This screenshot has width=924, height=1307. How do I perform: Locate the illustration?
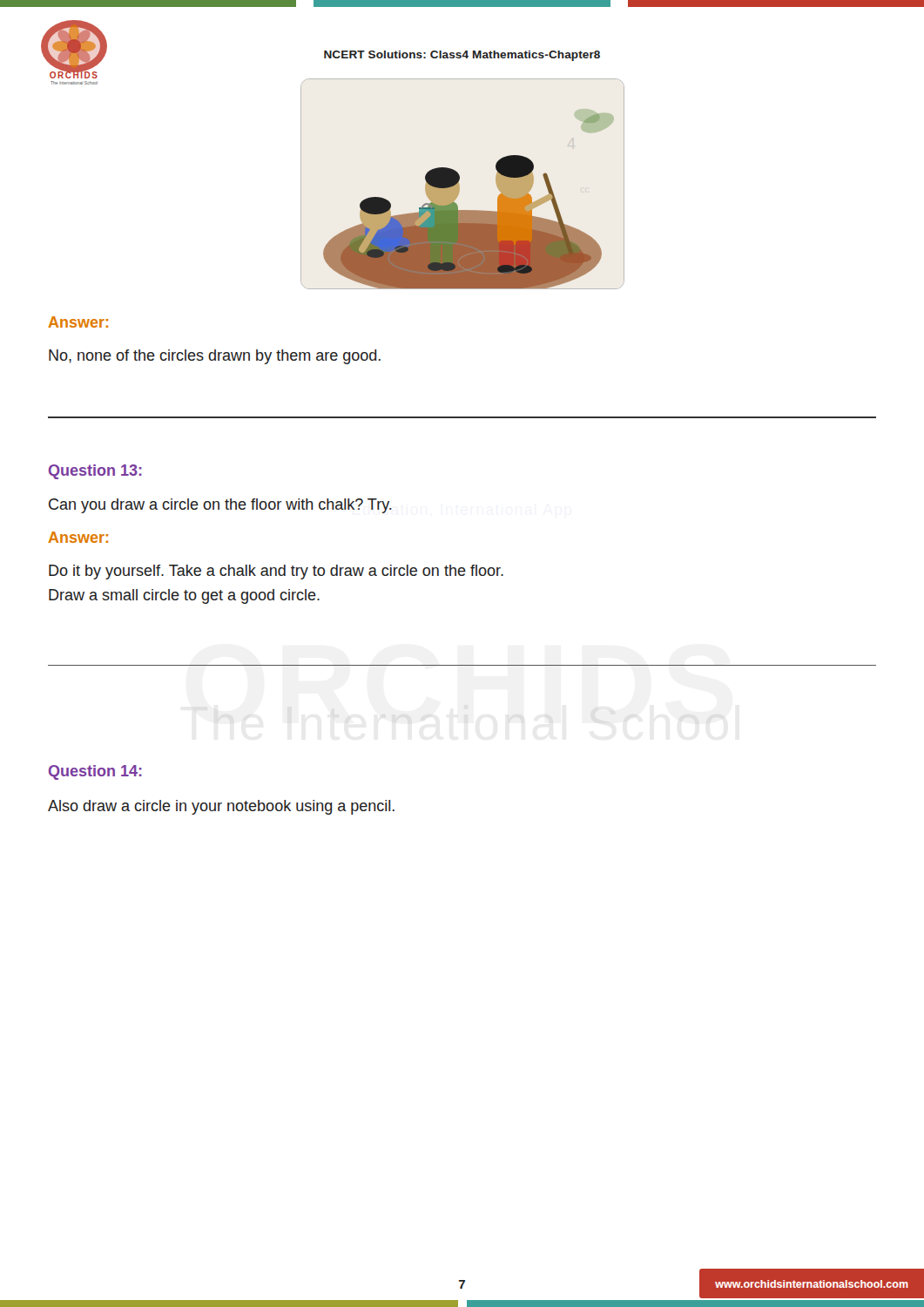point(462,184)
